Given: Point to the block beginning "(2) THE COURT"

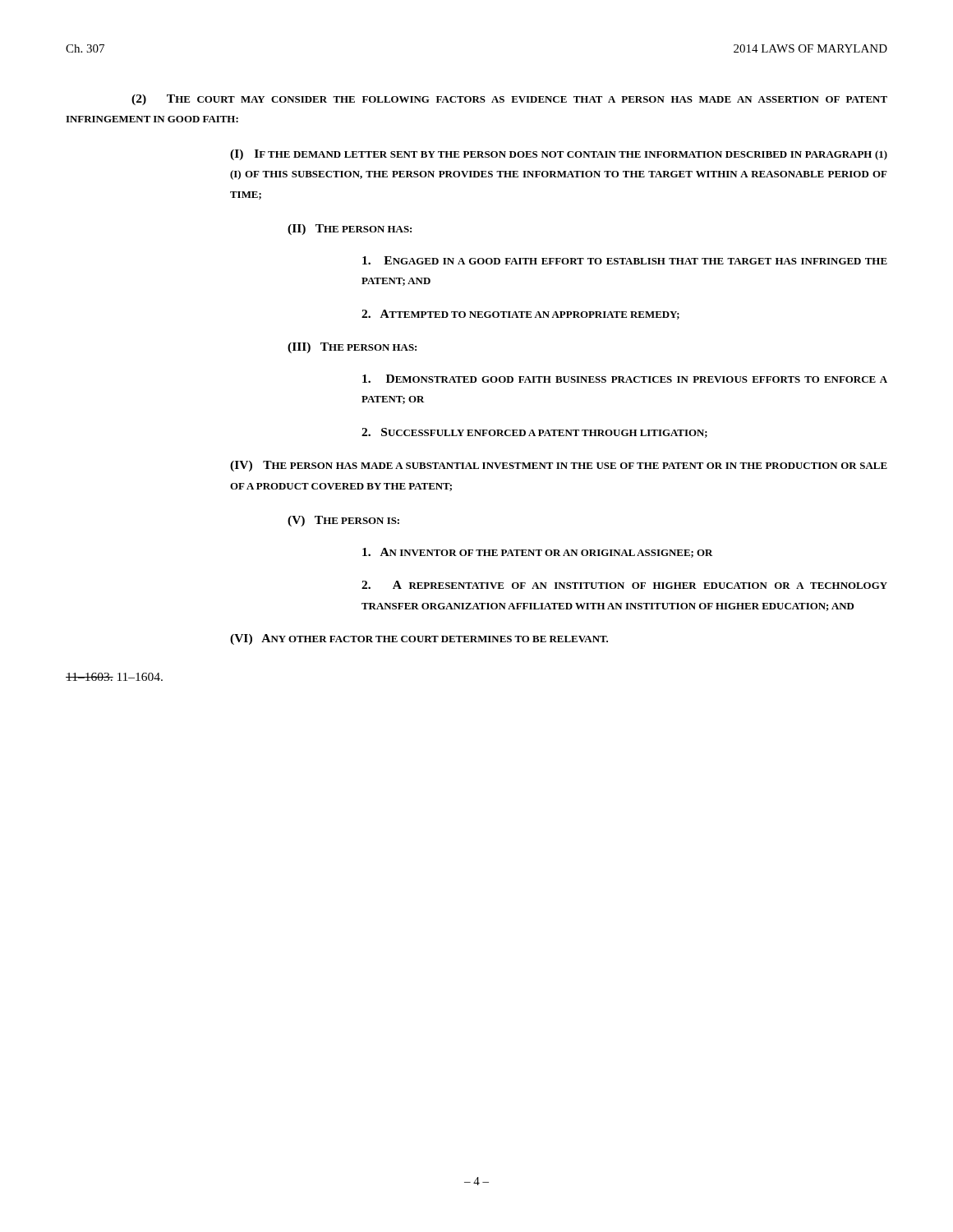Looking at the screenshot, I should pyautogui.click(x=476, y=108).
